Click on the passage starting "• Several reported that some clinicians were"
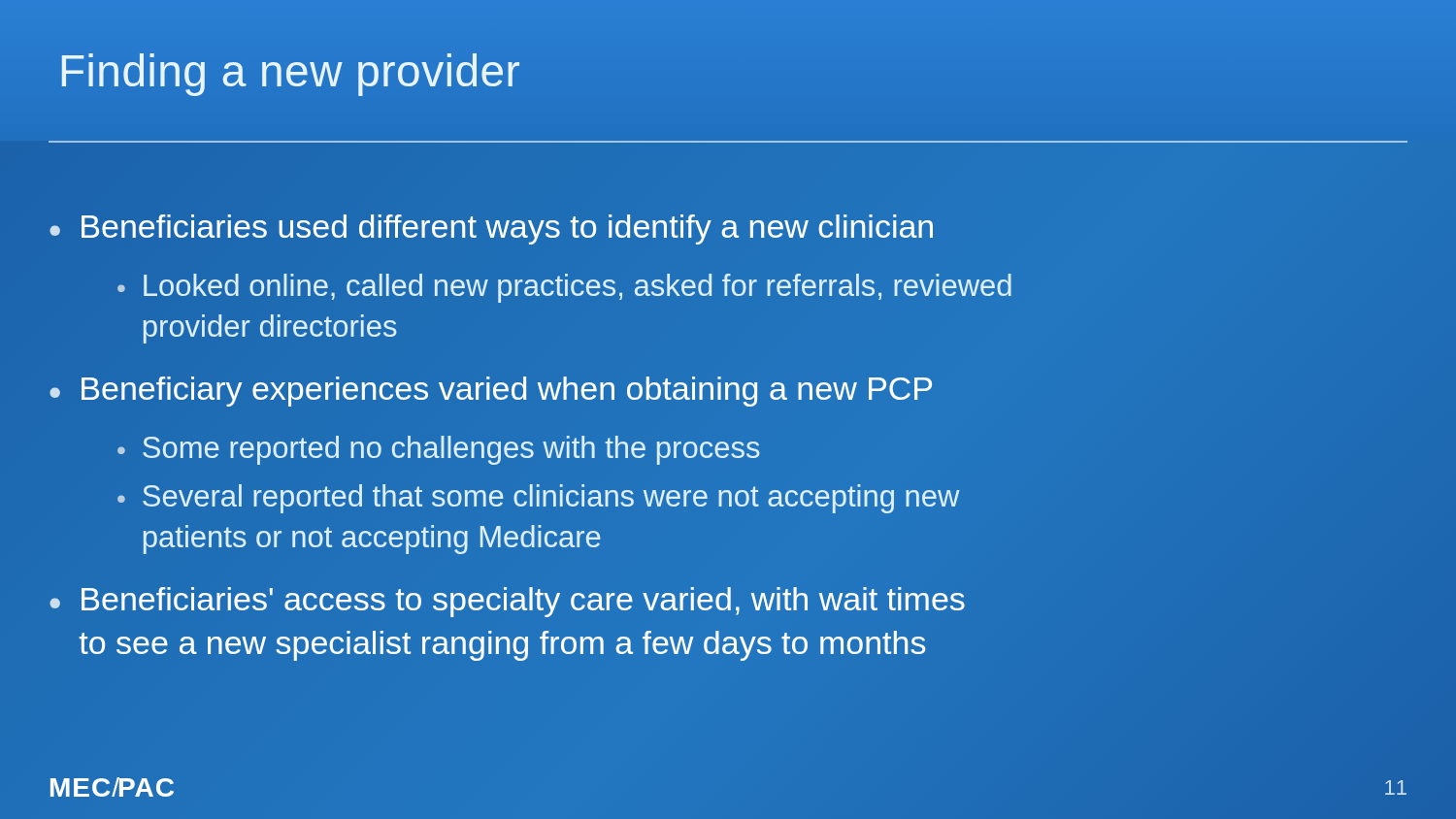 [538, 517]
